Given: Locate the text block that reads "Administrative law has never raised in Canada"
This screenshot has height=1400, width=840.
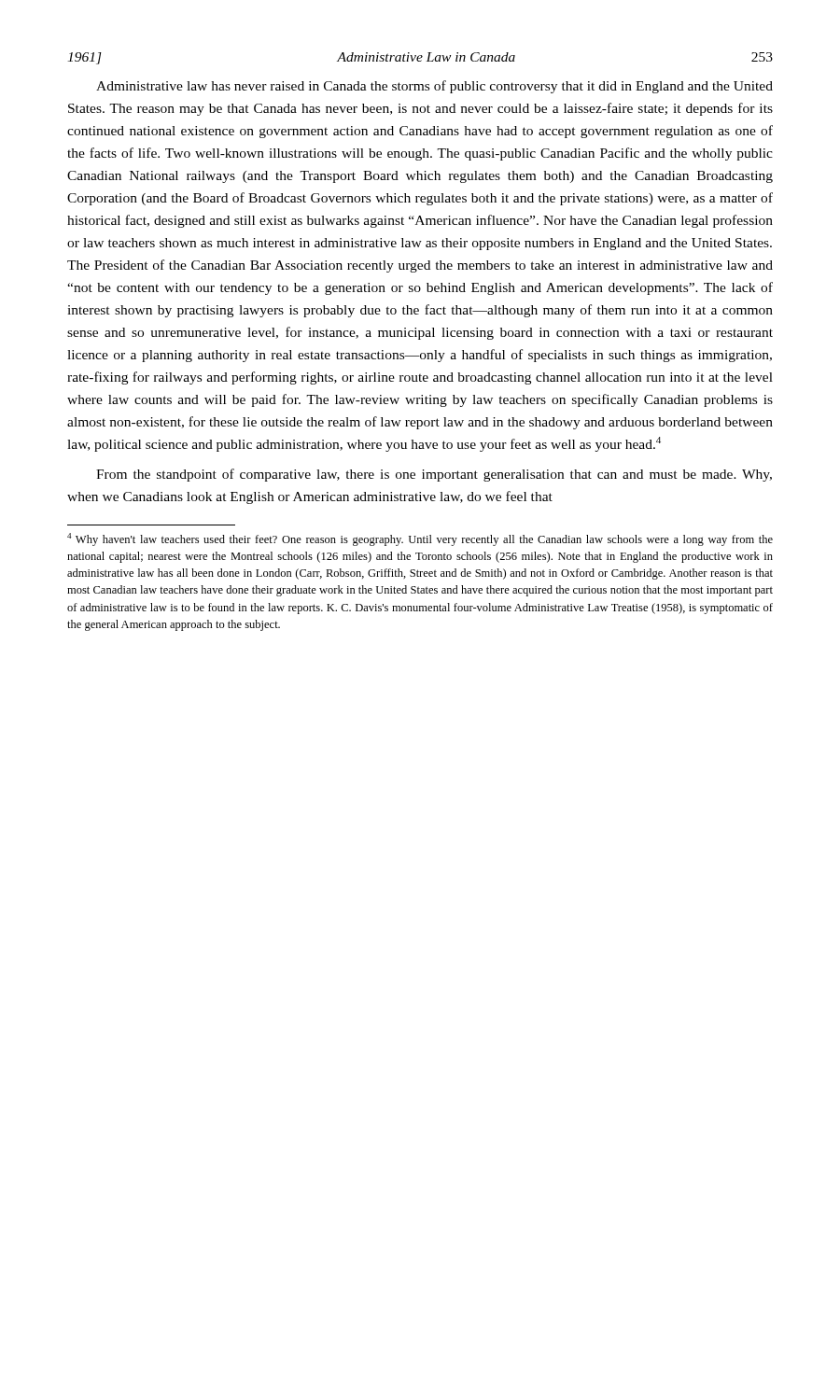Looking at the screenshot, I should coord(420,291).
